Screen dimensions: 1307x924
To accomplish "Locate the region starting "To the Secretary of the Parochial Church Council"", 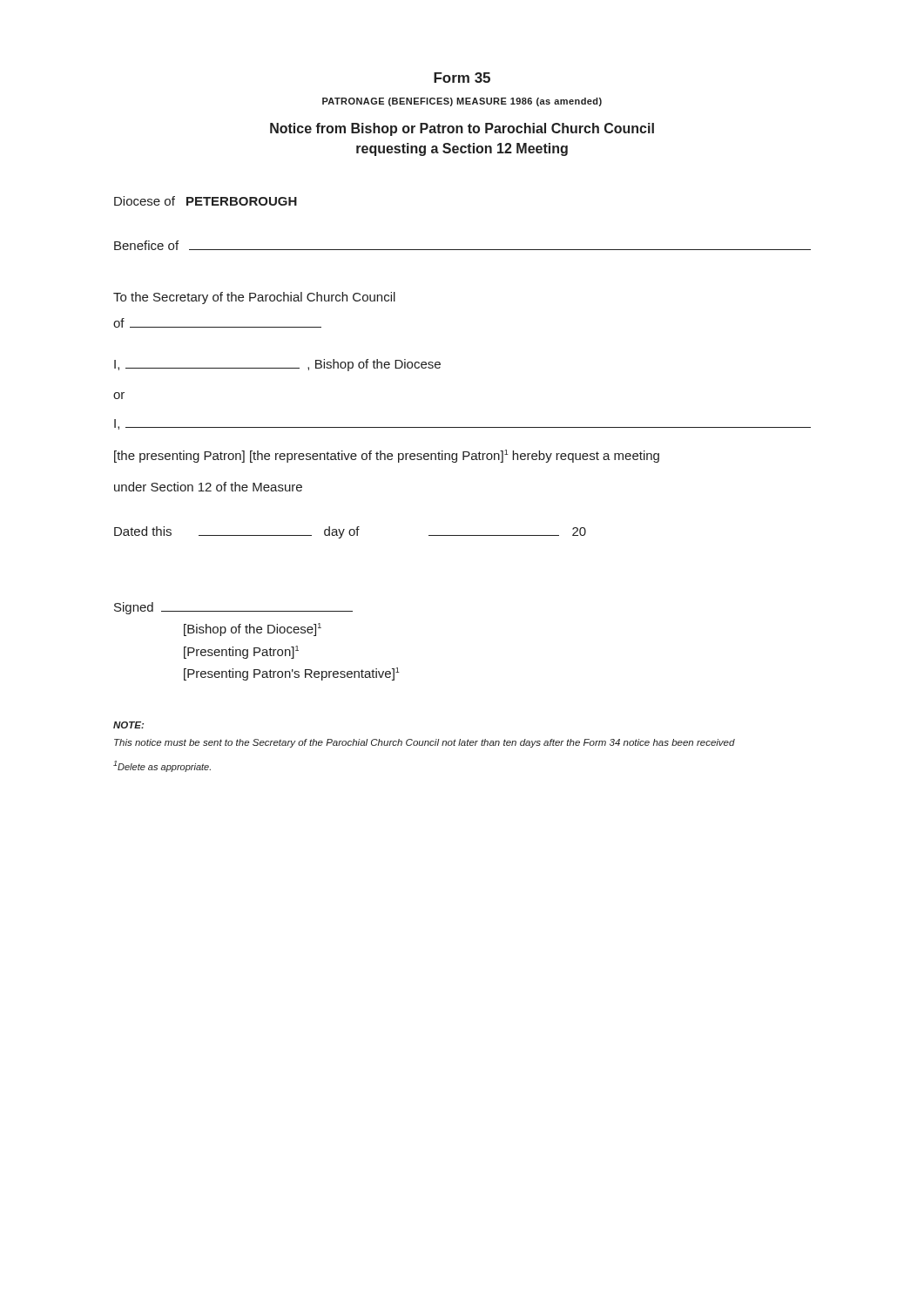I will (254, 297).
